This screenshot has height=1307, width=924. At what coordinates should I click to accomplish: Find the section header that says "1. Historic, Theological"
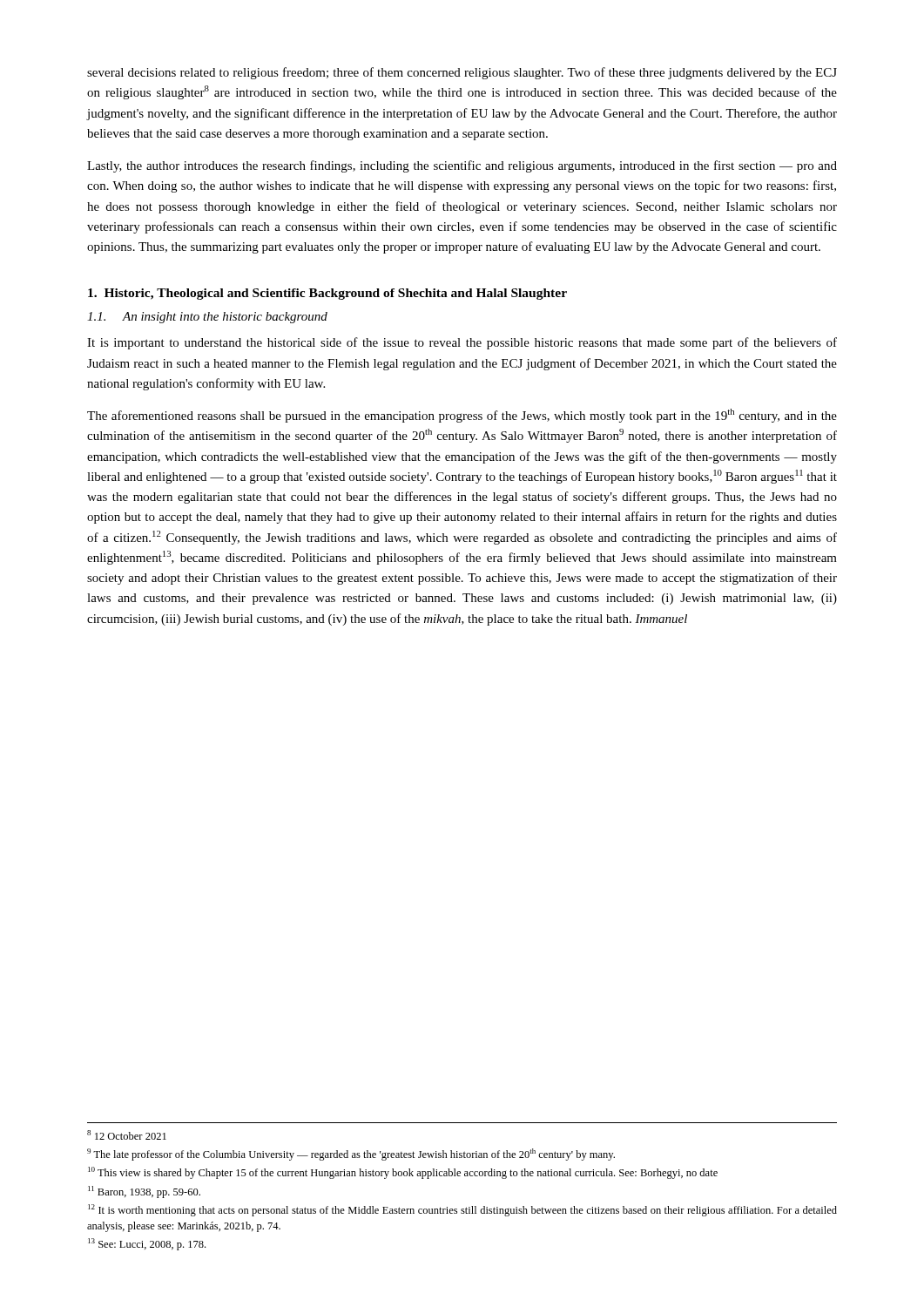click(x=327, y=293)
